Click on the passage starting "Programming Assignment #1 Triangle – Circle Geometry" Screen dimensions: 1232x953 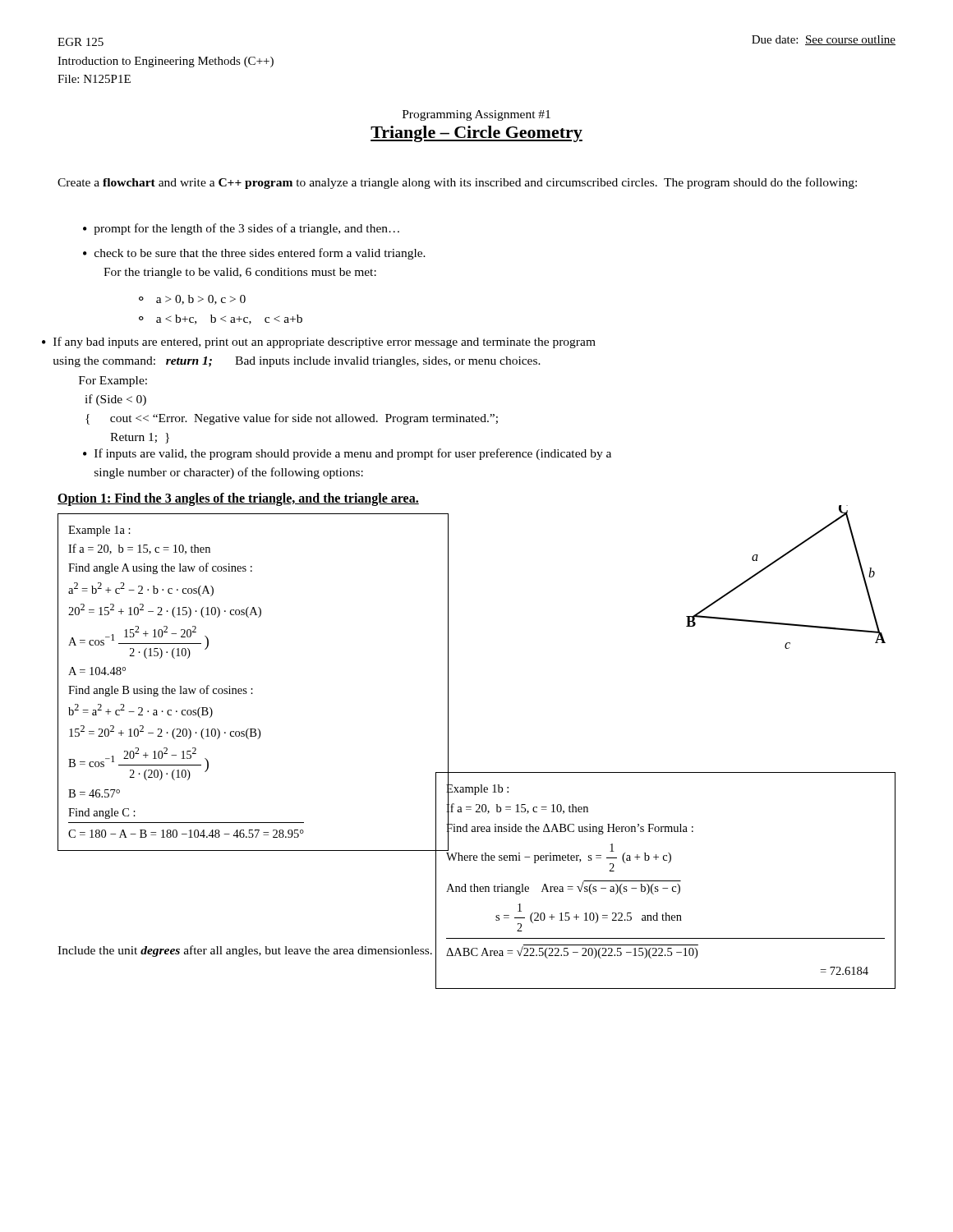click(x=476, y=125)
